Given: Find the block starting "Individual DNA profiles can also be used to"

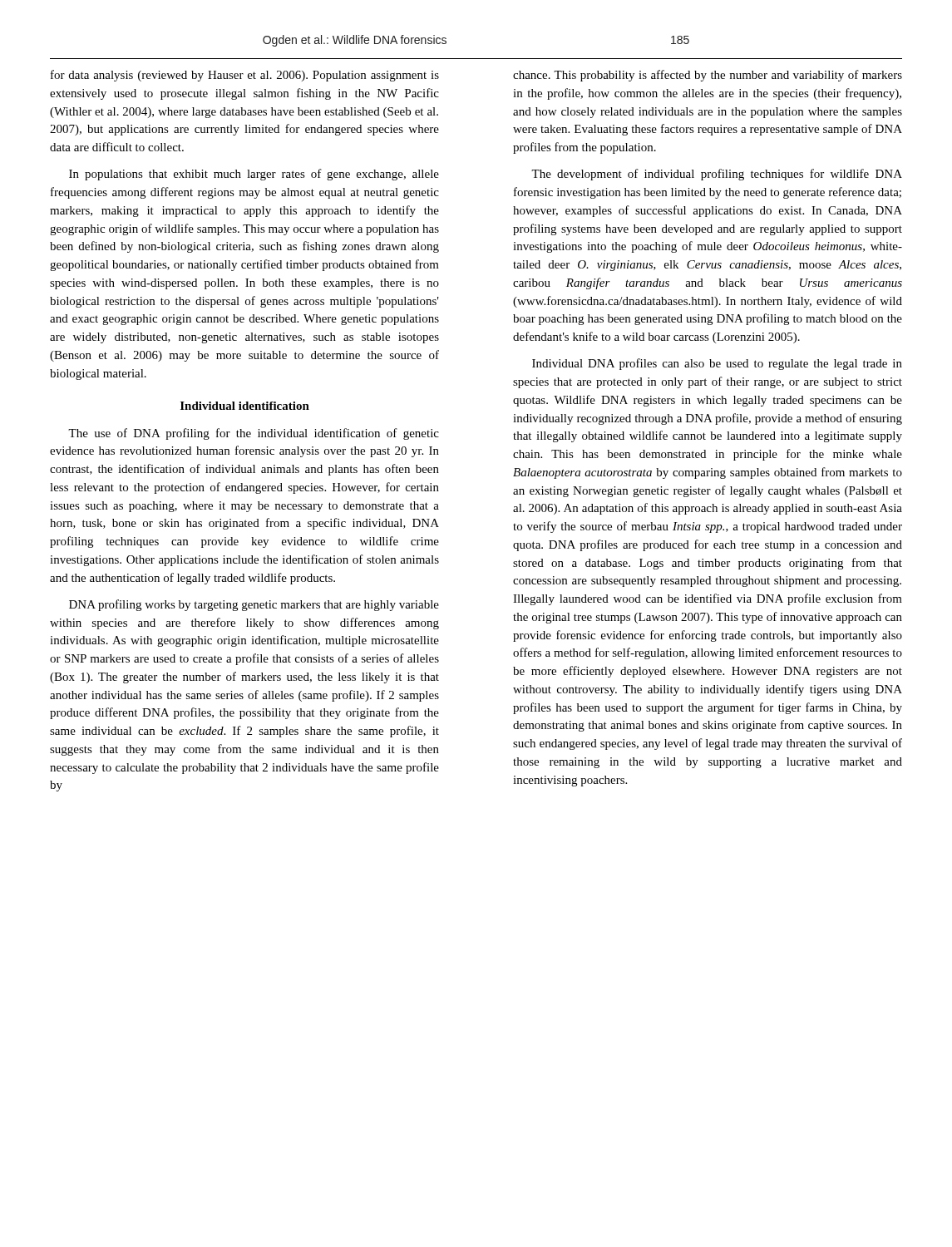Looking at the screenshot, I should (x=708, y=572).
